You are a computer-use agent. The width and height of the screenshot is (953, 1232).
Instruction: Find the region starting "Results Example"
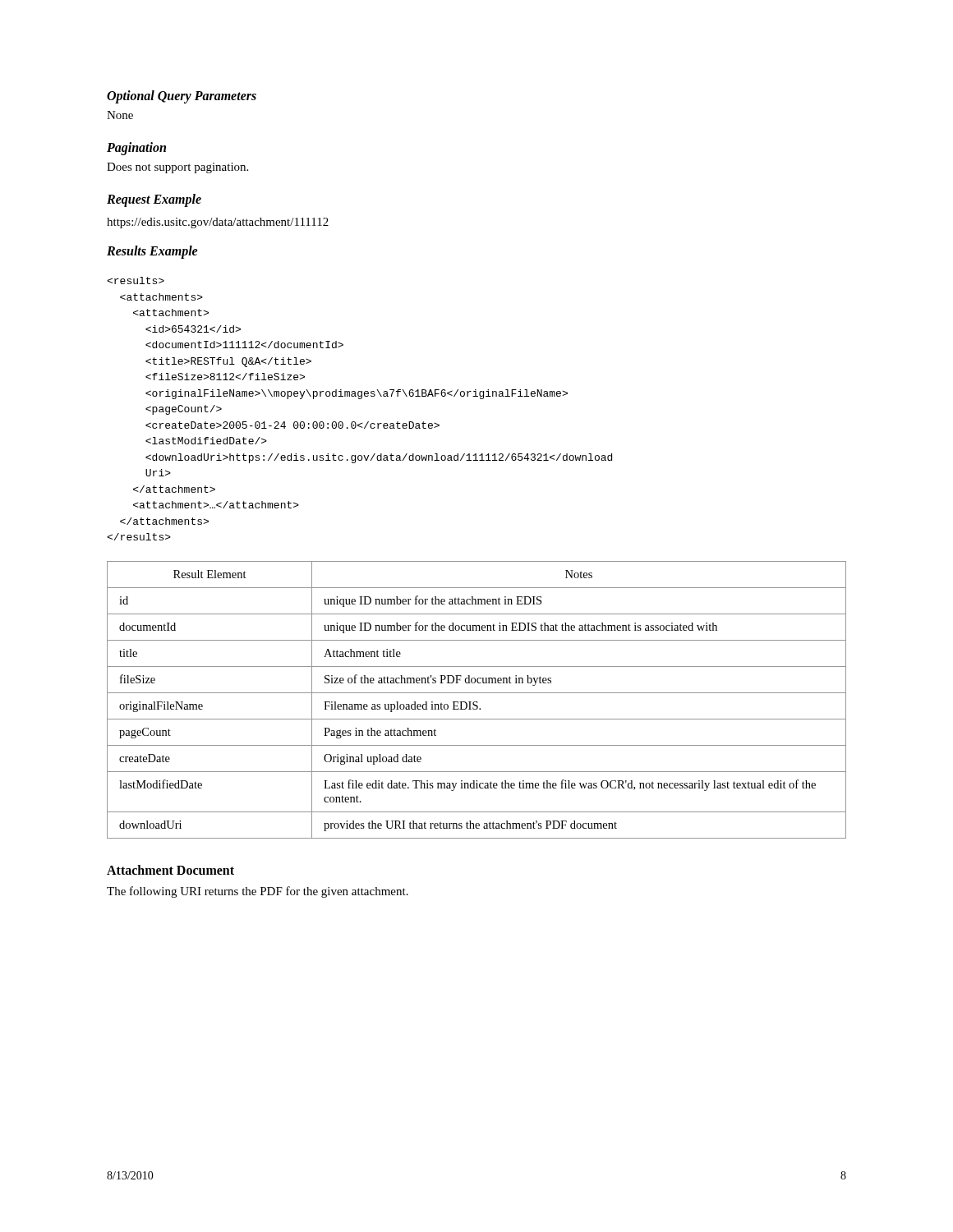pos(152,251)
